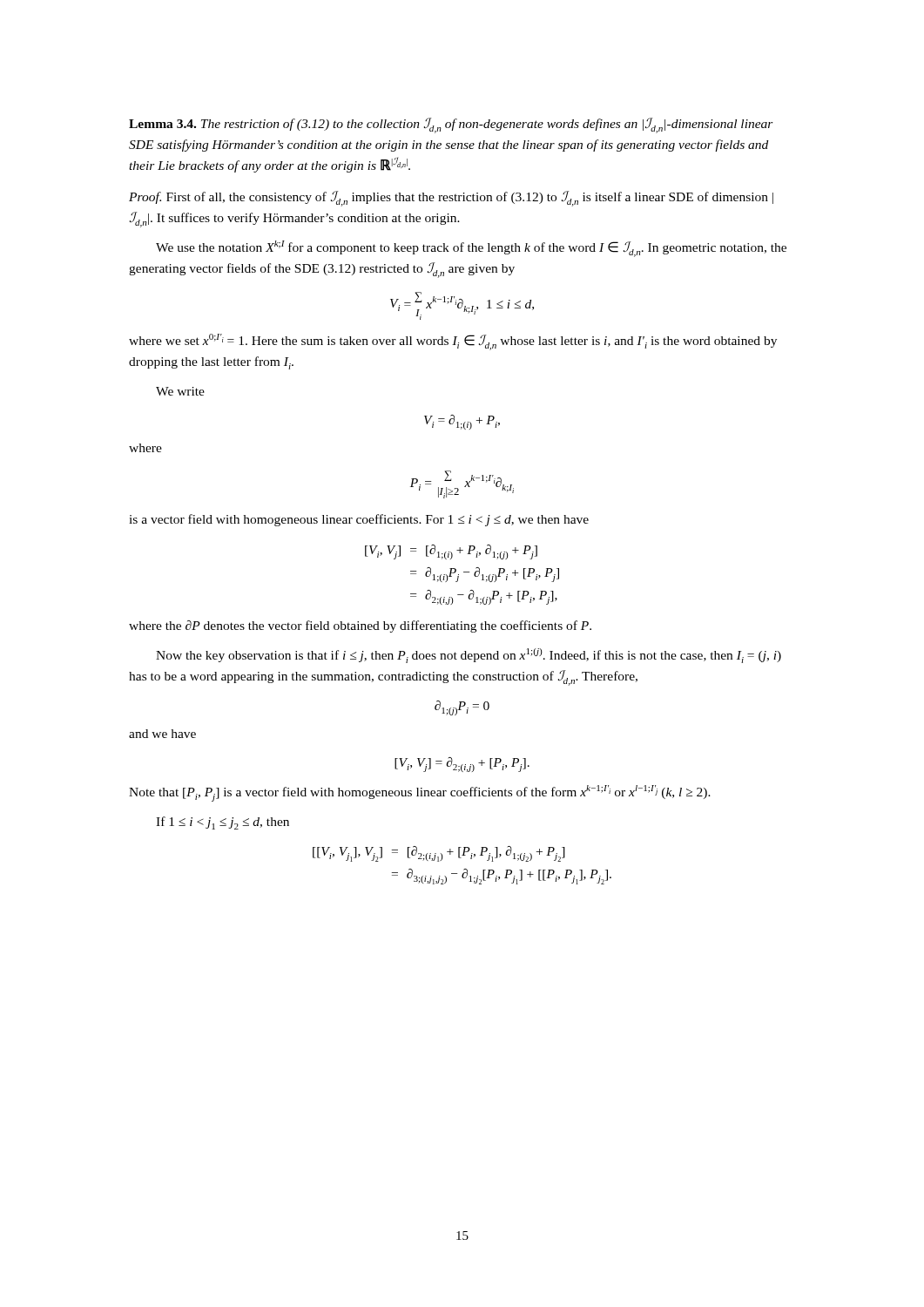Select the block starting "We write"

180,391
